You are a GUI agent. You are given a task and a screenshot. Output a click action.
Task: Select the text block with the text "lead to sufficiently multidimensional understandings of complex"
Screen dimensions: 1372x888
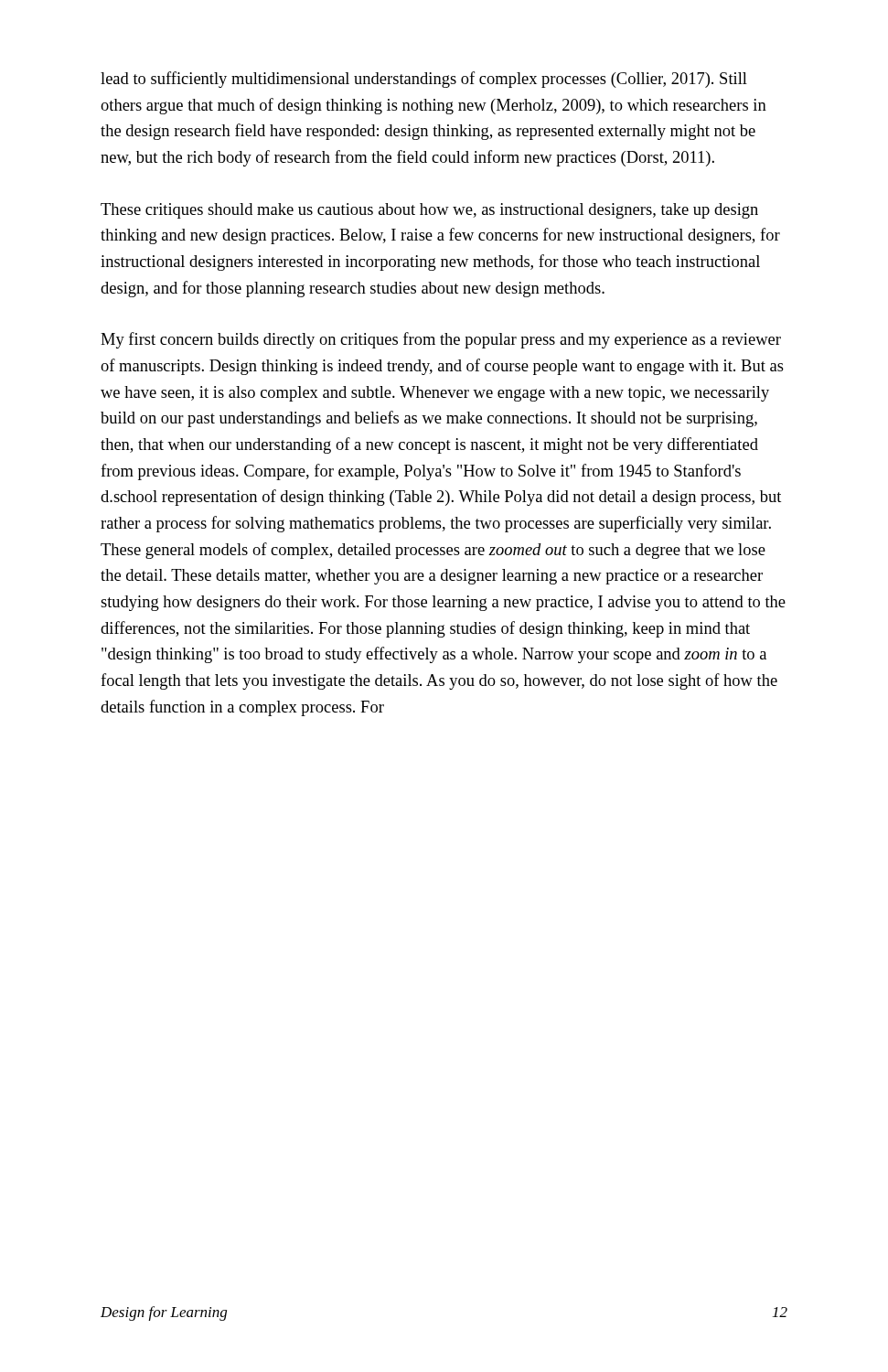pos(433,118)
